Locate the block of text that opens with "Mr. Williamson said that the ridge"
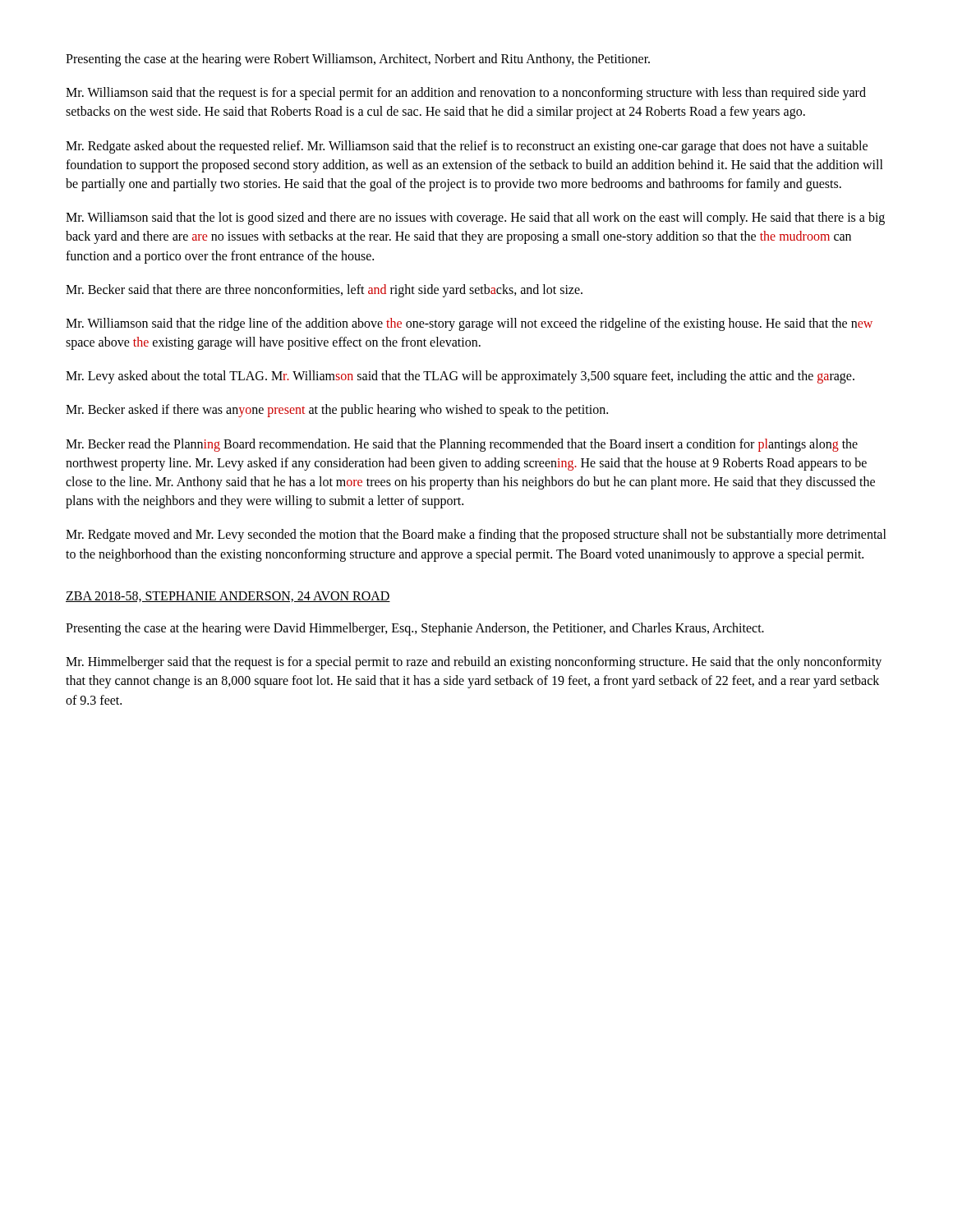 pyautogui.click(x=469, y=333)
